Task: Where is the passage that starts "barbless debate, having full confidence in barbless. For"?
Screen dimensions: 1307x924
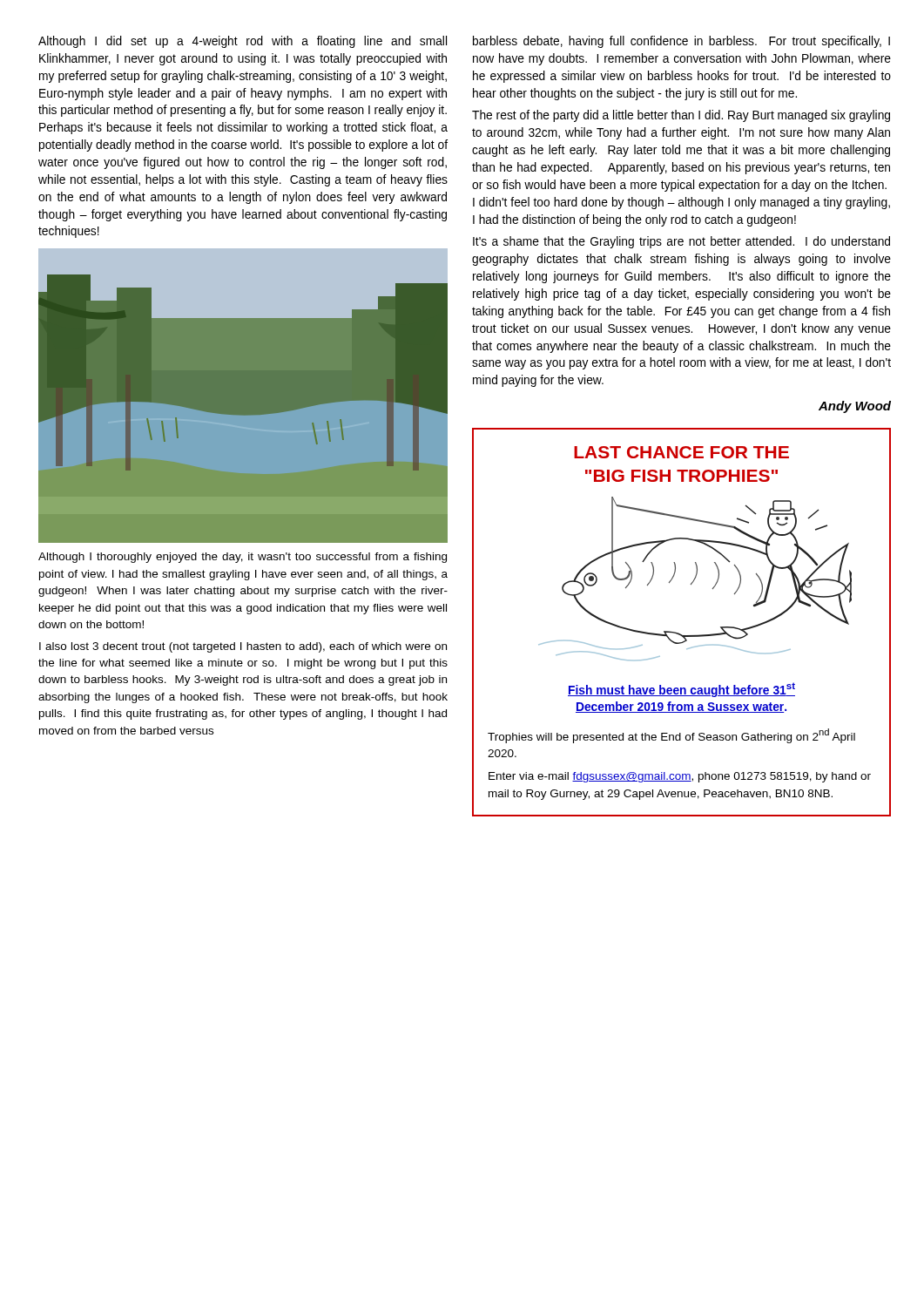Action: click(x=681, y=211)
